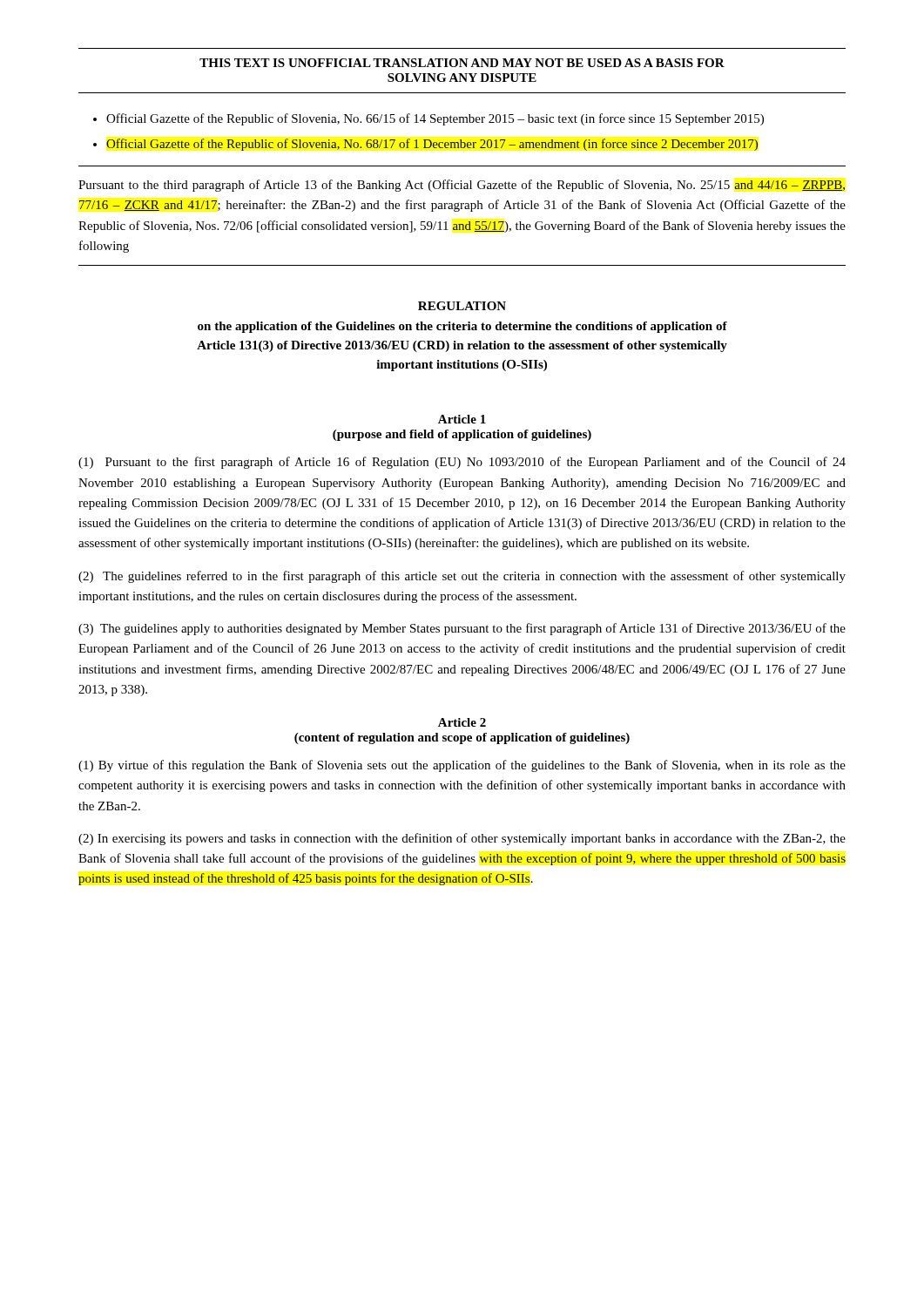Locate the section header that opens with "Article 2 (content of regulation"
Screen dimensions: 1307x924
(x=462, y=730)
